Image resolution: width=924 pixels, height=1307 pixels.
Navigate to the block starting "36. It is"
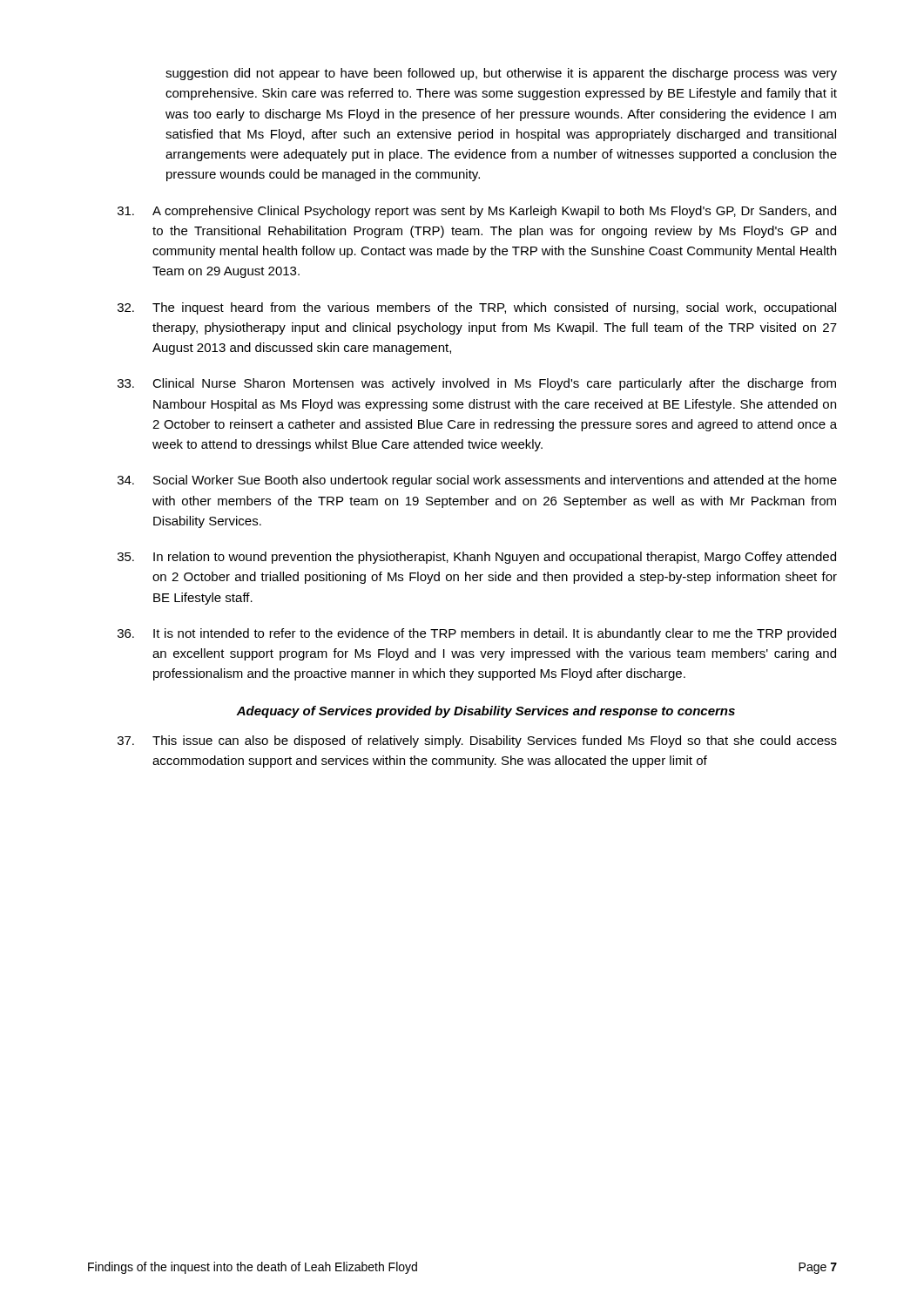pyautogui.click(x=462, y=653)
